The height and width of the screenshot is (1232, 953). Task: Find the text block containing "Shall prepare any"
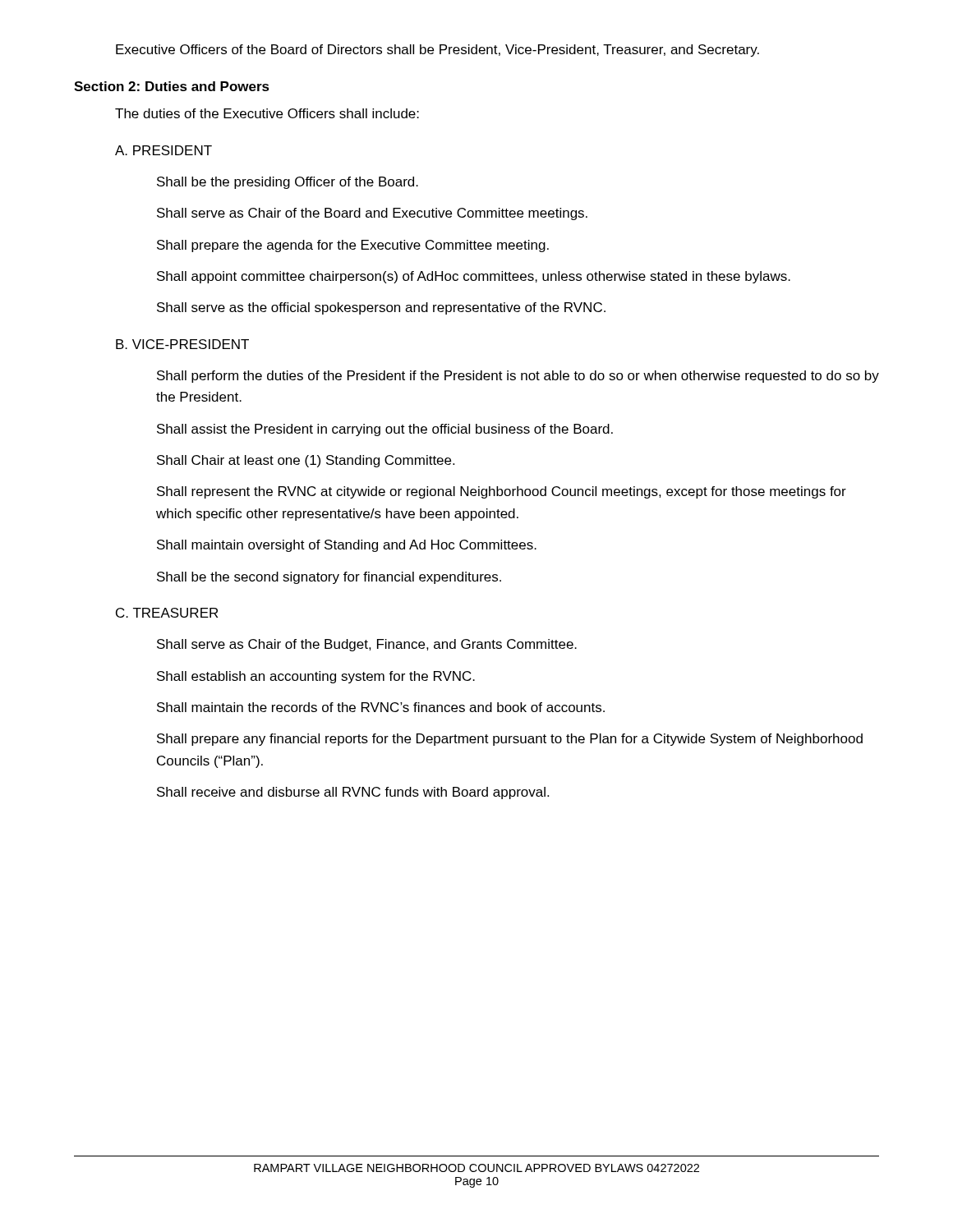510,750
